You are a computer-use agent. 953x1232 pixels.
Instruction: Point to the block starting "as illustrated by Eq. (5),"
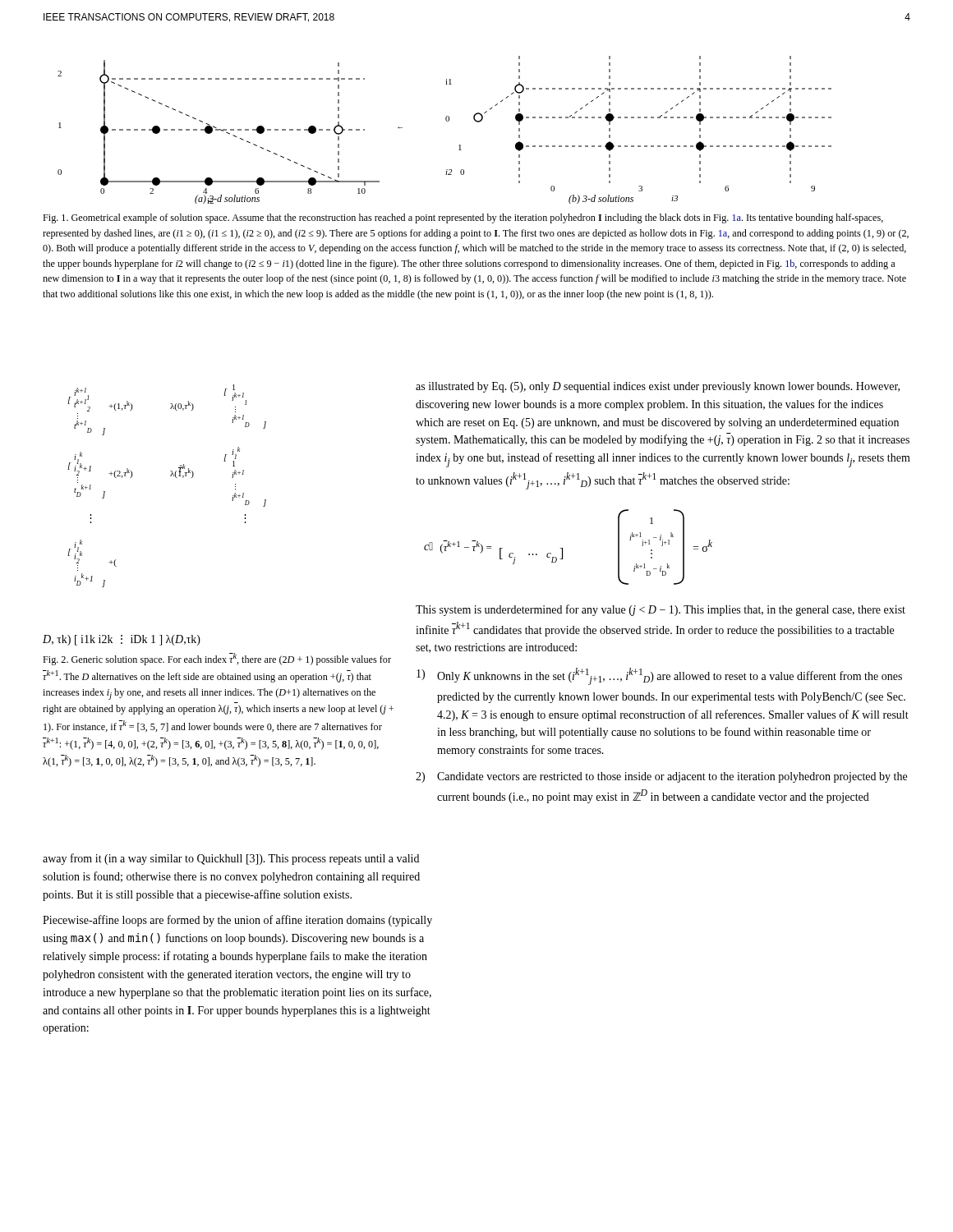(x=663, y=435)
